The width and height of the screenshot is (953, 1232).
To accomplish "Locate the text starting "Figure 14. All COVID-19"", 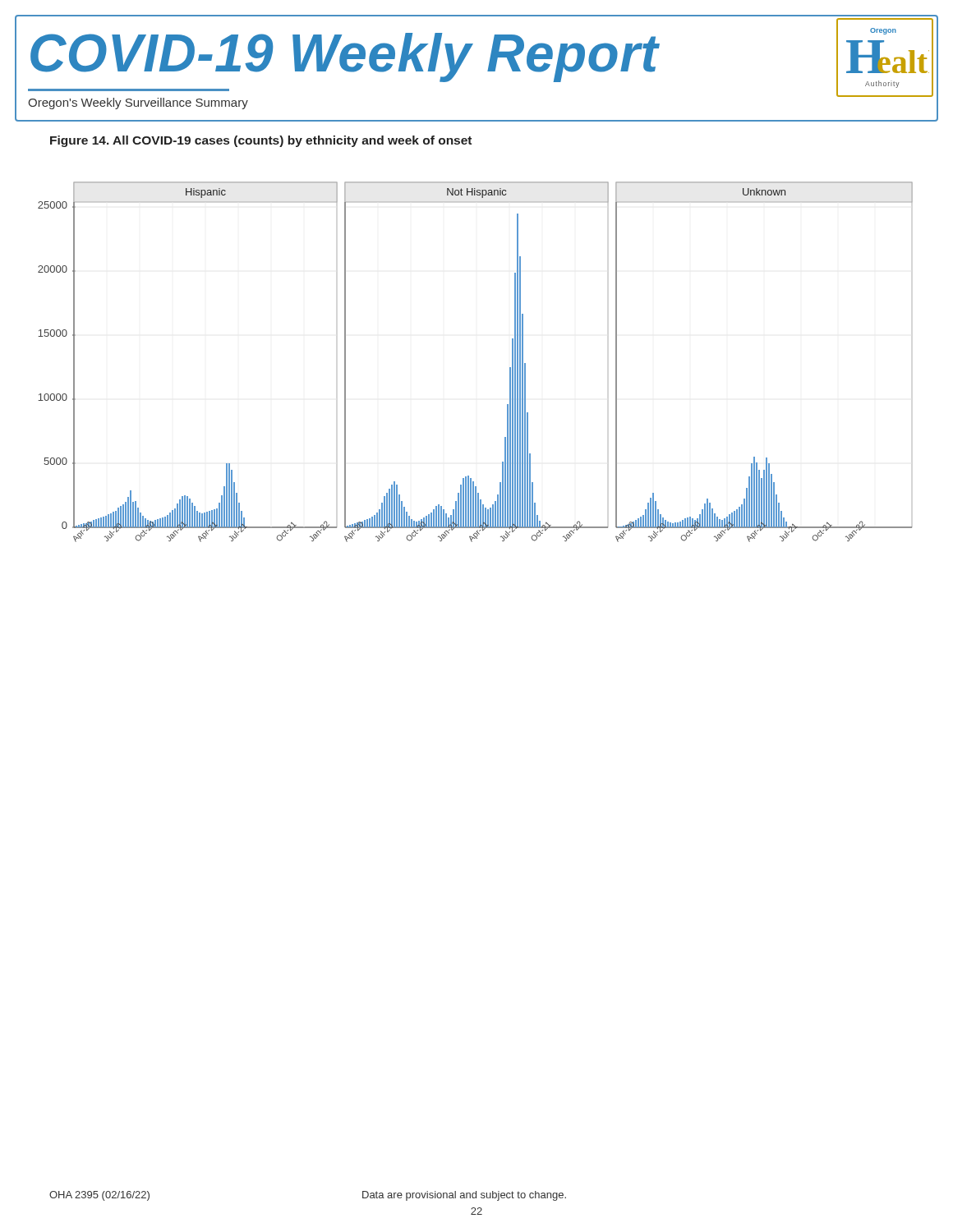I will (x=261, y=140).
